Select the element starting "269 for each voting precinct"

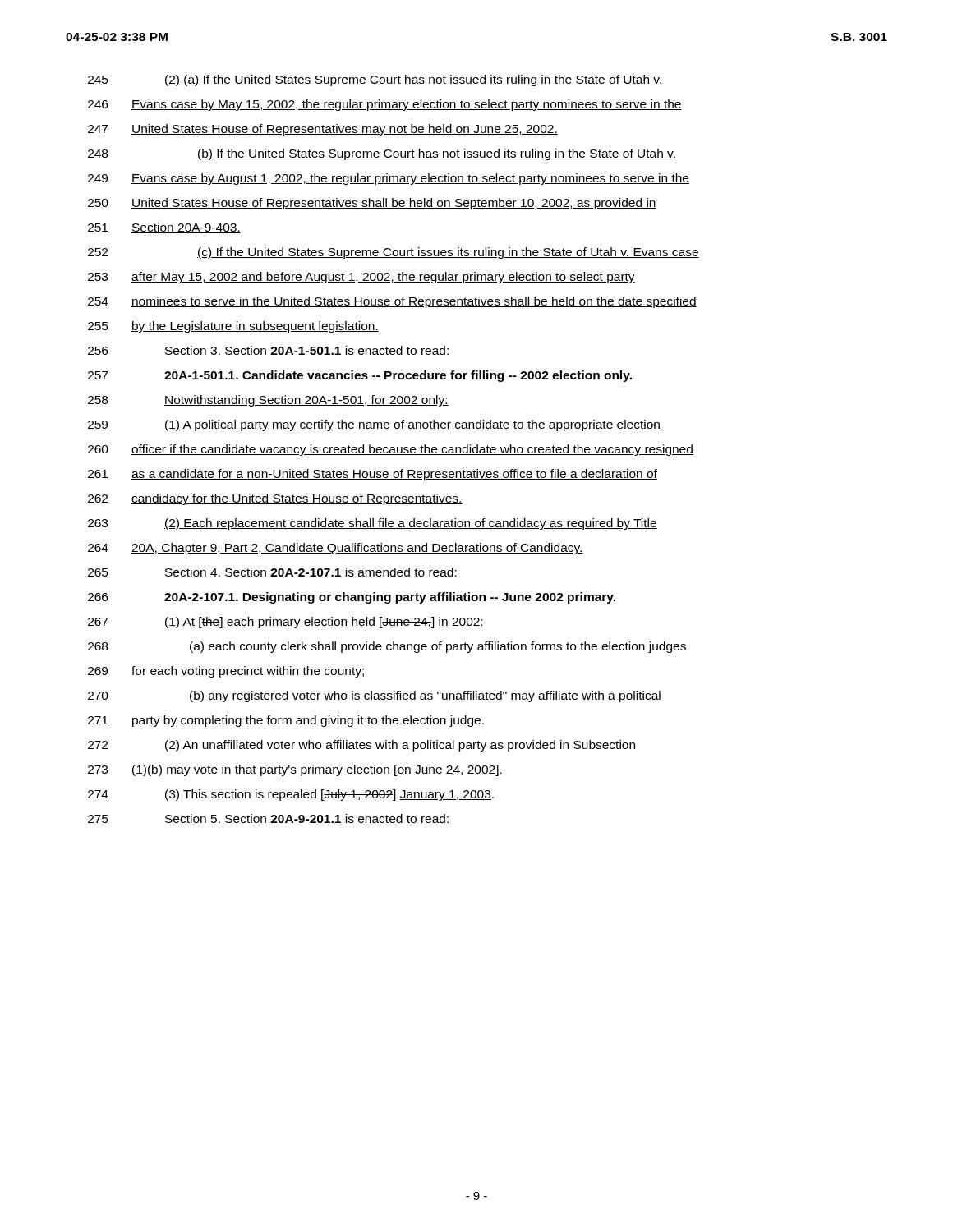226,672
